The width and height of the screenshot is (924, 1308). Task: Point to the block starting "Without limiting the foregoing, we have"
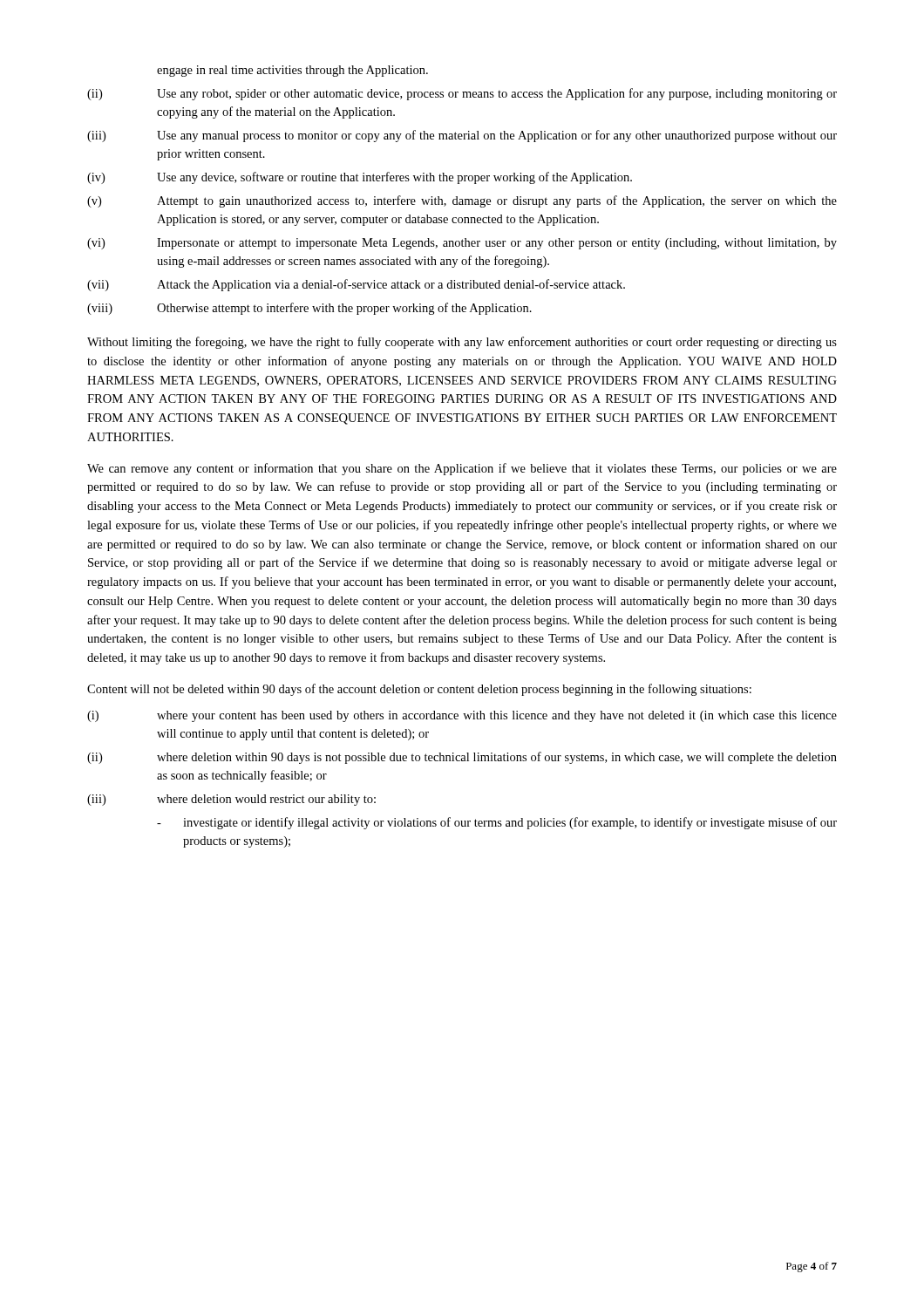pos(462,389)
